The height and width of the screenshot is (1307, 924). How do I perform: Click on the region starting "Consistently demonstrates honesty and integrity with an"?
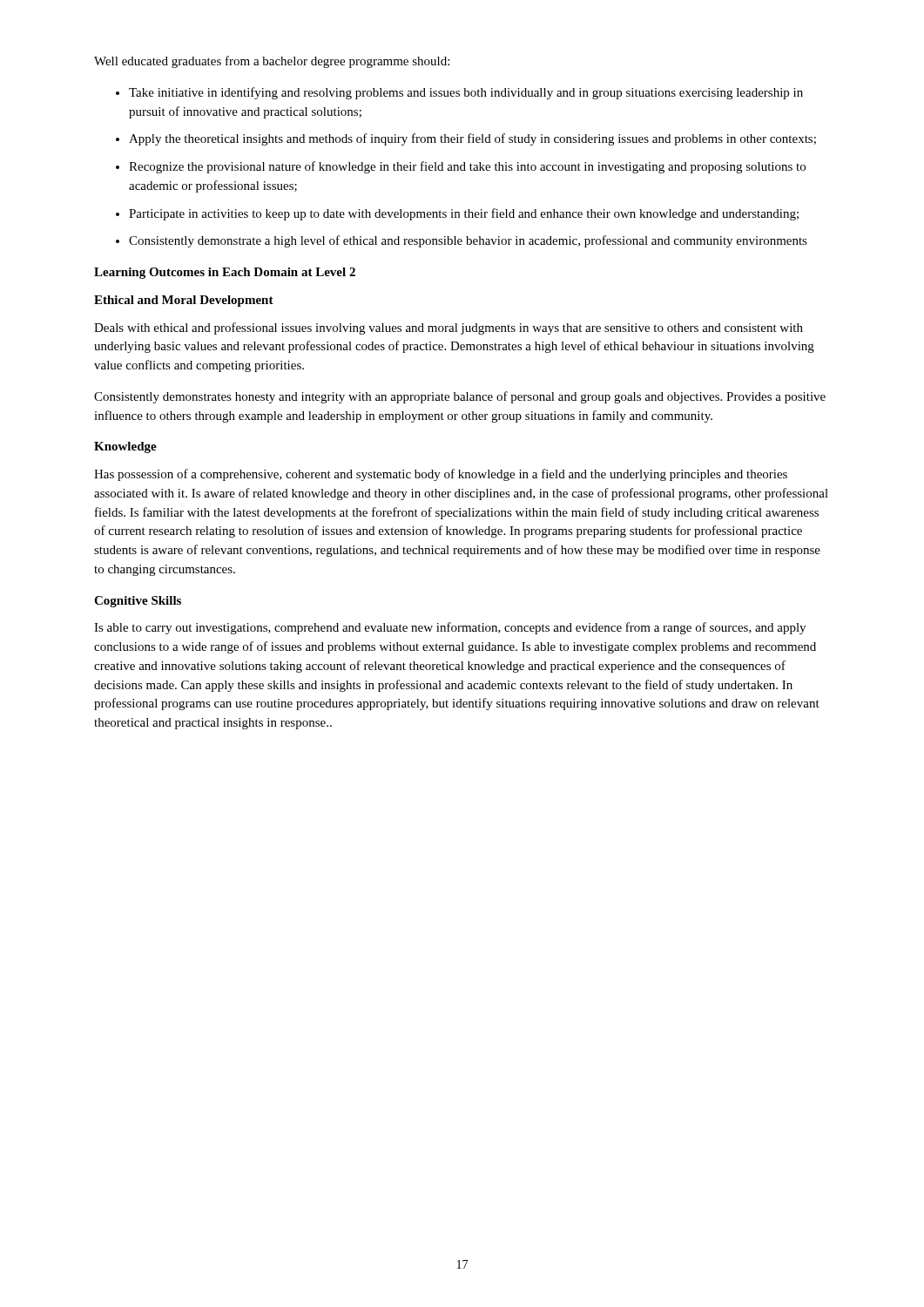pyautogui.click(x=462, y=406)
